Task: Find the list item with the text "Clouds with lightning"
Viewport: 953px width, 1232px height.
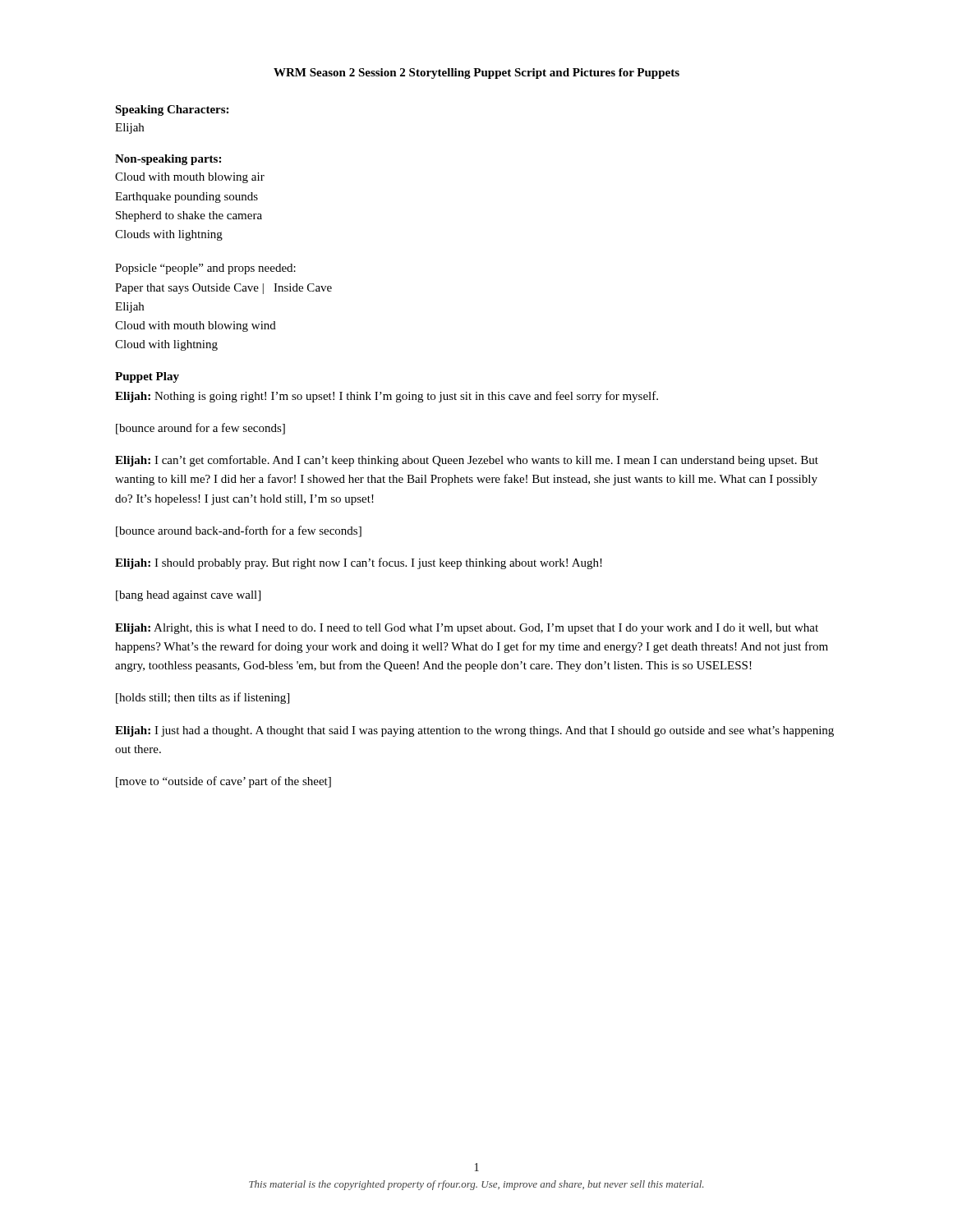Action: pos(169,234)
